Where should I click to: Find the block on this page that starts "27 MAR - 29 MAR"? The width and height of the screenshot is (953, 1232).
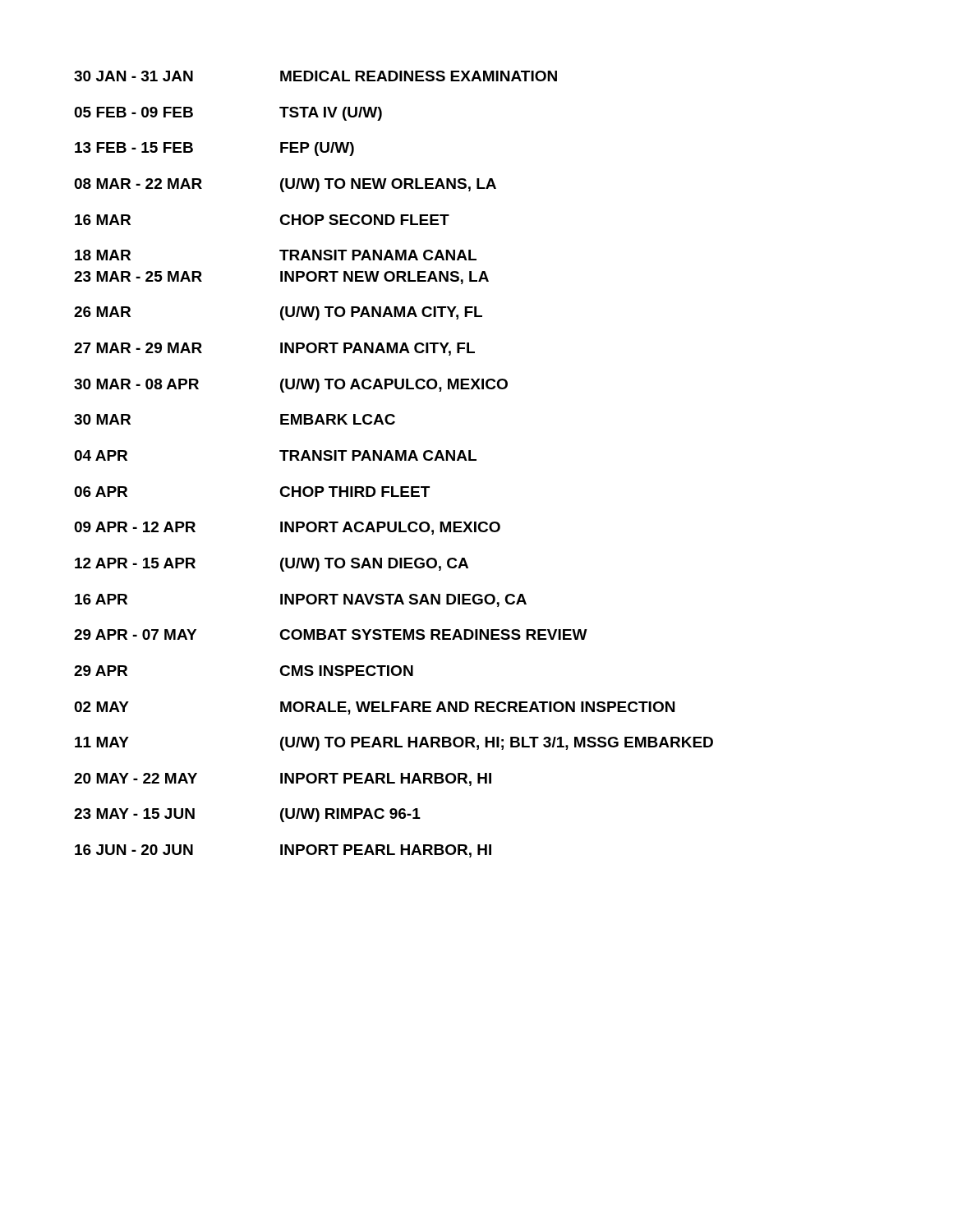[x=149, y=349]
